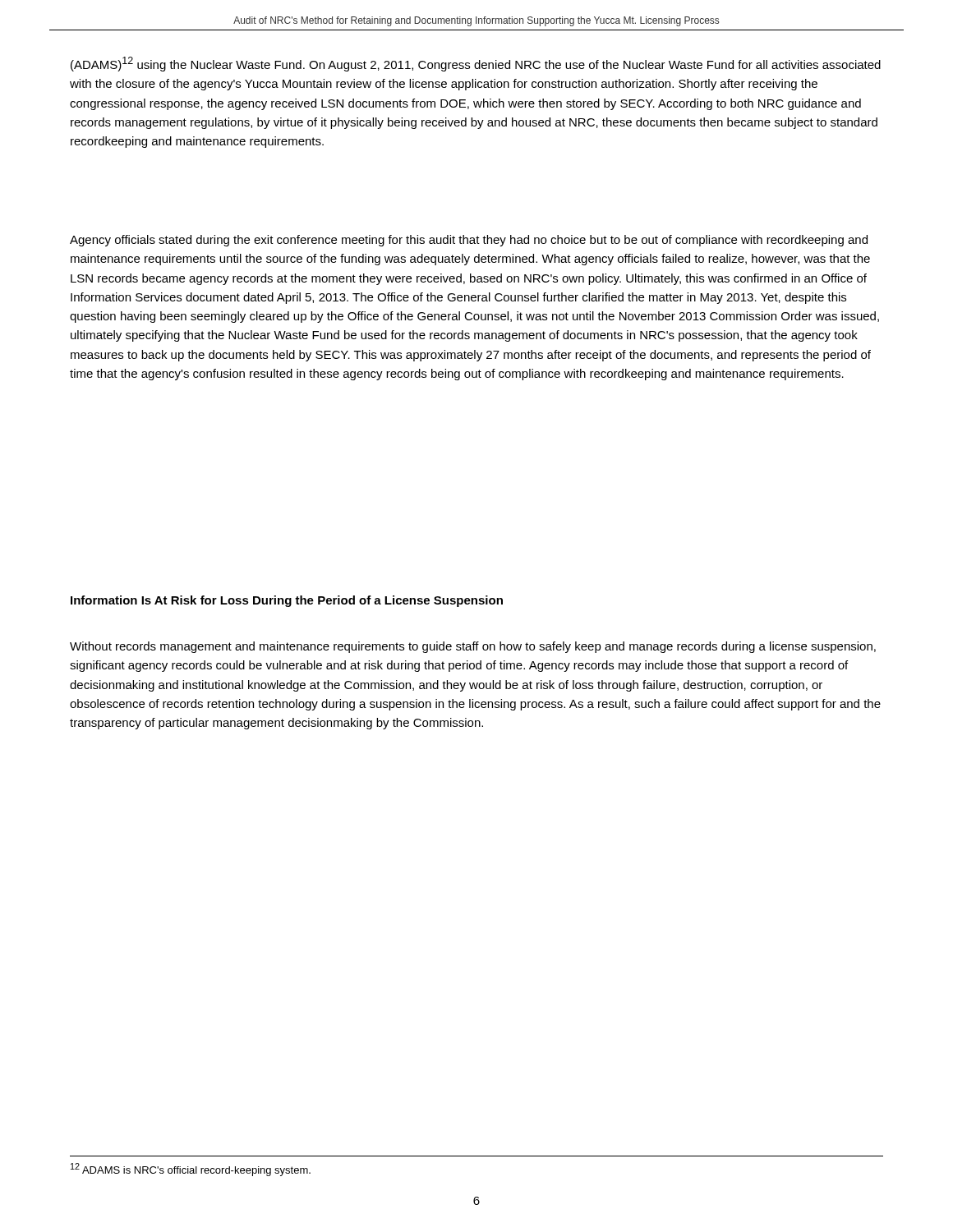The image size is (953, 1232).
Task: Locate the section header that opens with "Information Is At"
Action: tap(287, 600)
